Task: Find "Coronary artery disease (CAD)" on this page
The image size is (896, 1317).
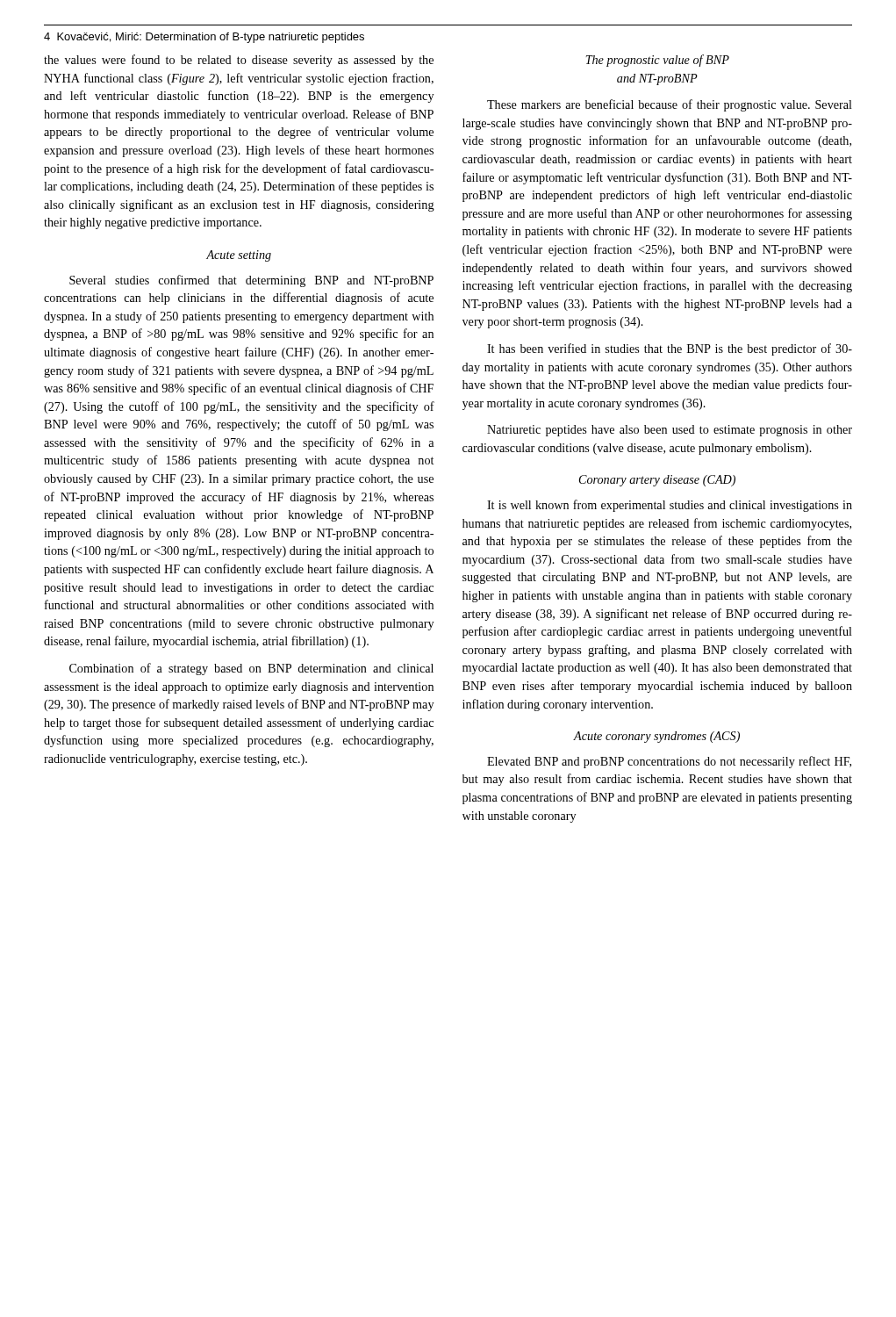Action: (x=657, y=480)
